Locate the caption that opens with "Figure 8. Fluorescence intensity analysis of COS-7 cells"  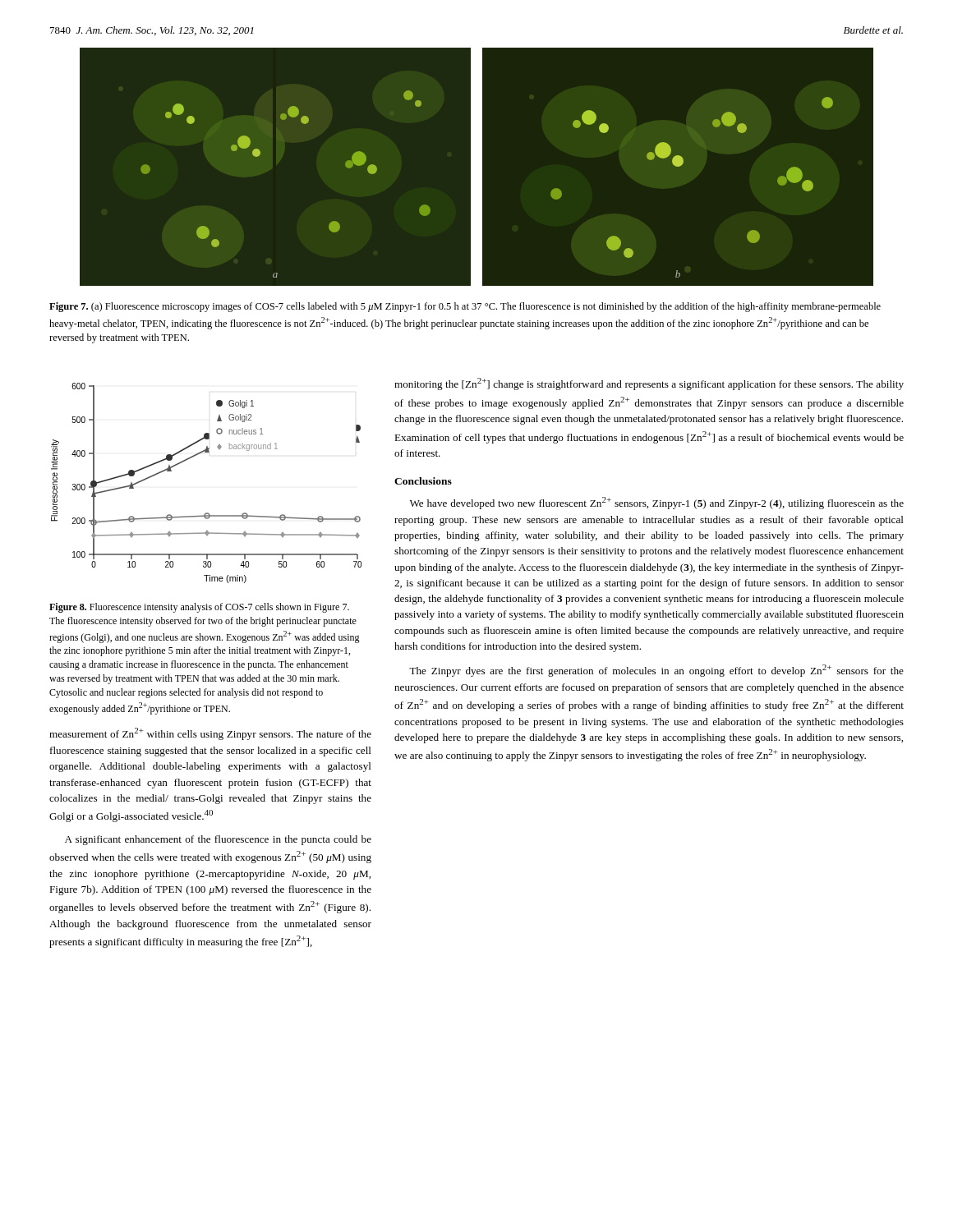click(x=204, y=658)
